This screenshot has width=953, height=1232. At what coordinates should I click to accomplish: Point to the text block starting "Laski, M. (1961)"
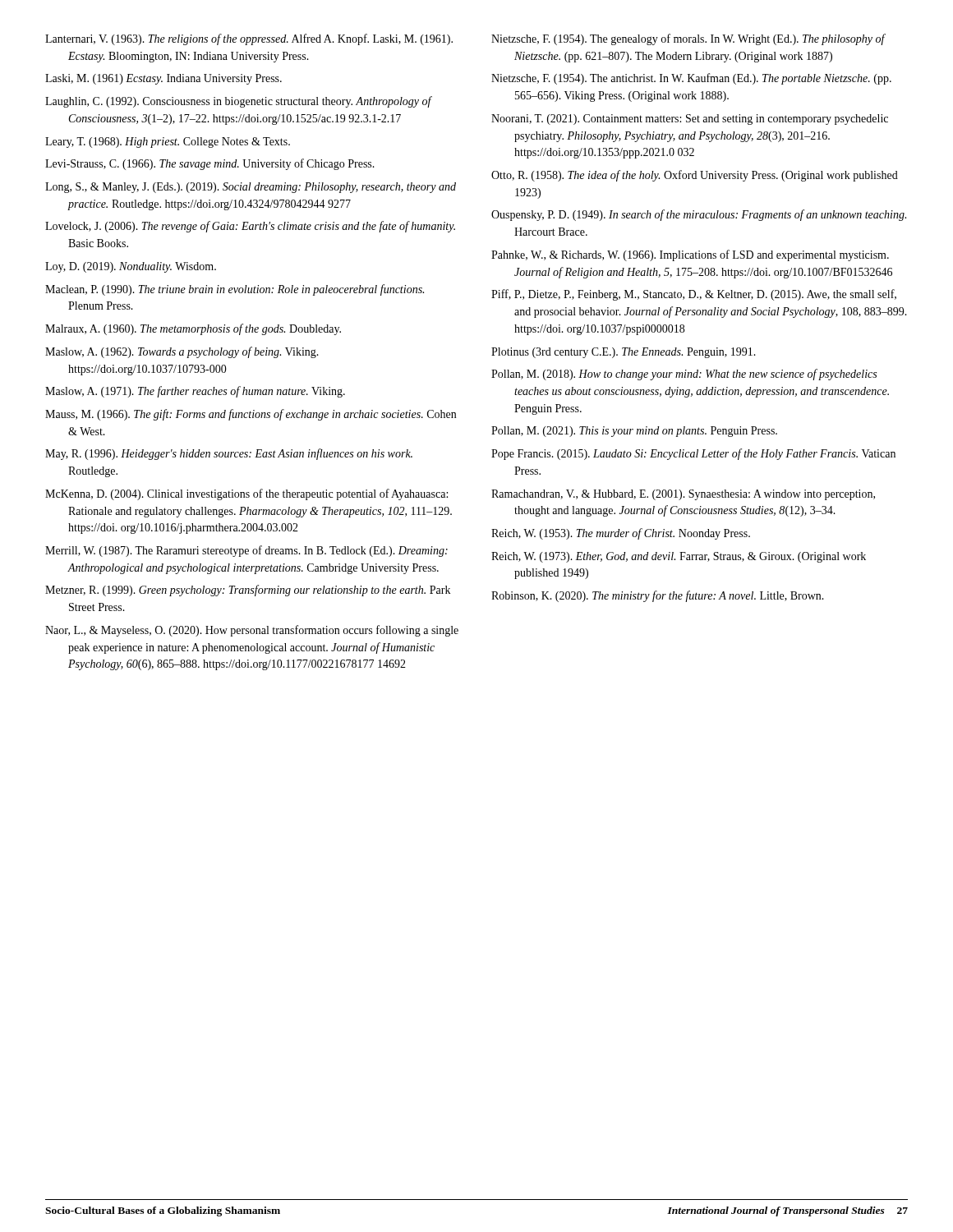(164, 79)
